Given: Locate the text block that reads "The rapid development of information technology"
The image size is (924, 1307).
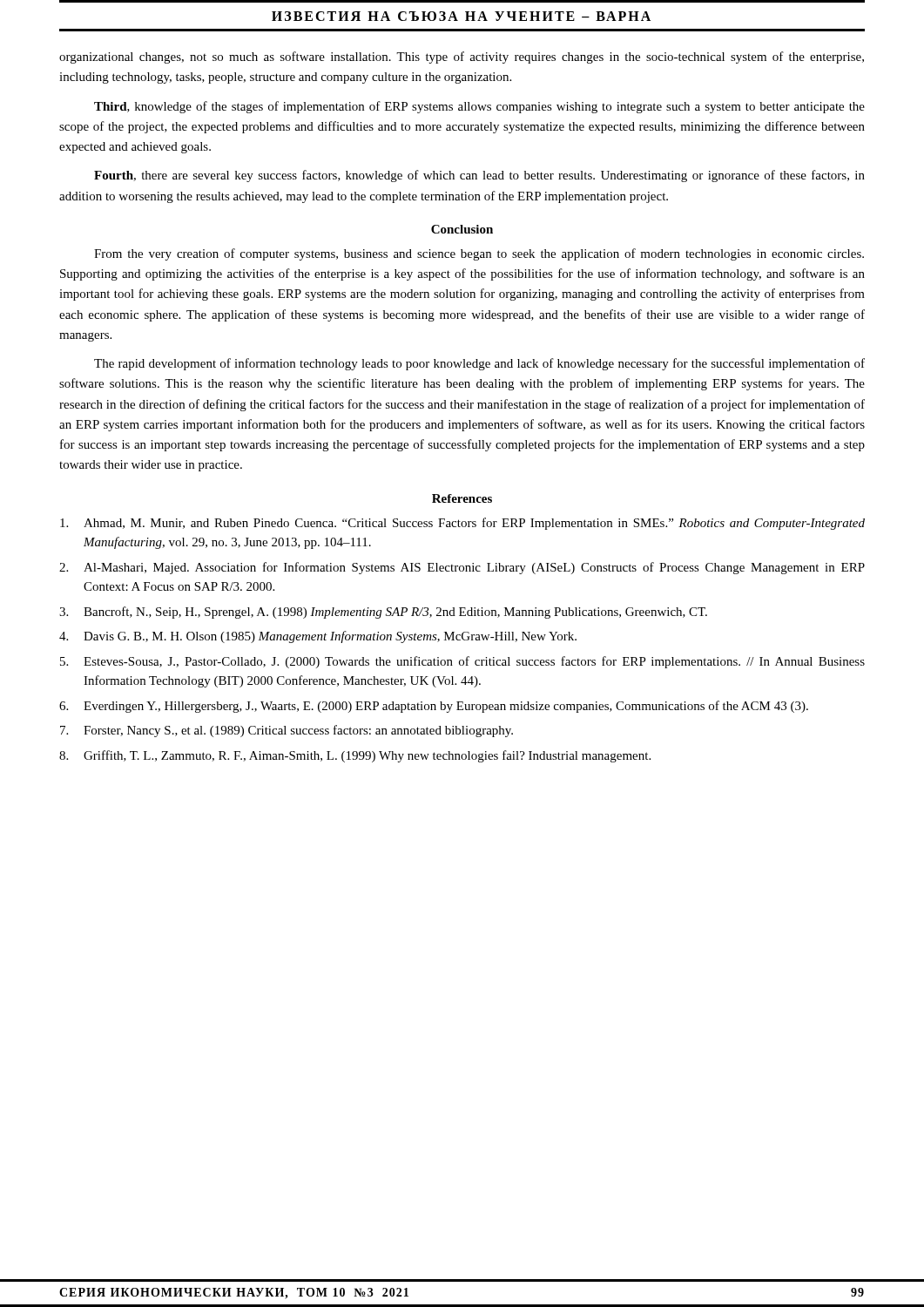Looking at the screenshot, I should pyautogui.click(x=462, y=415).
